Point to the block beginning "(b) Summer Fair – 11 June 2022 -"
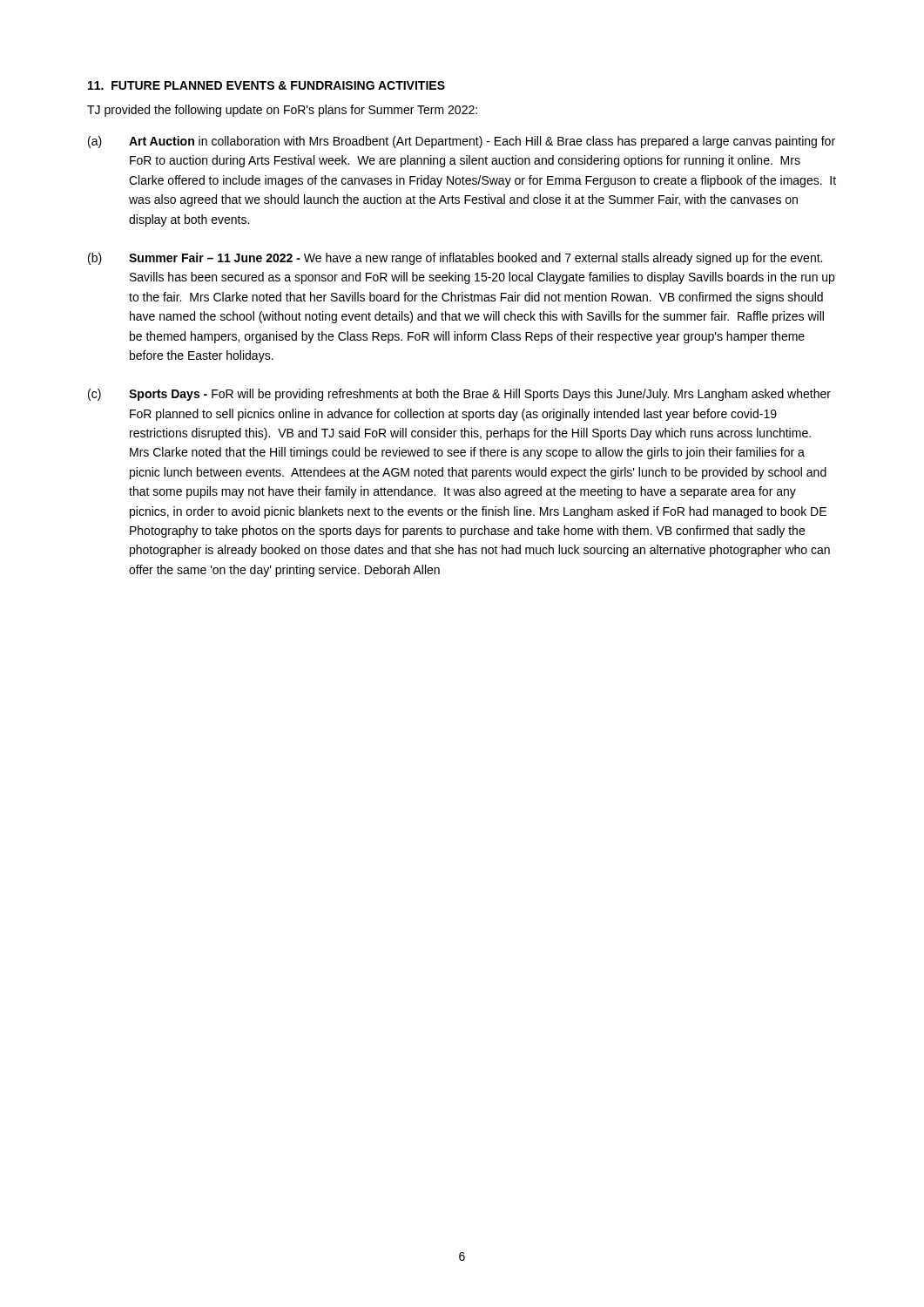924x1307 pixels. click(x=462, y=307)
